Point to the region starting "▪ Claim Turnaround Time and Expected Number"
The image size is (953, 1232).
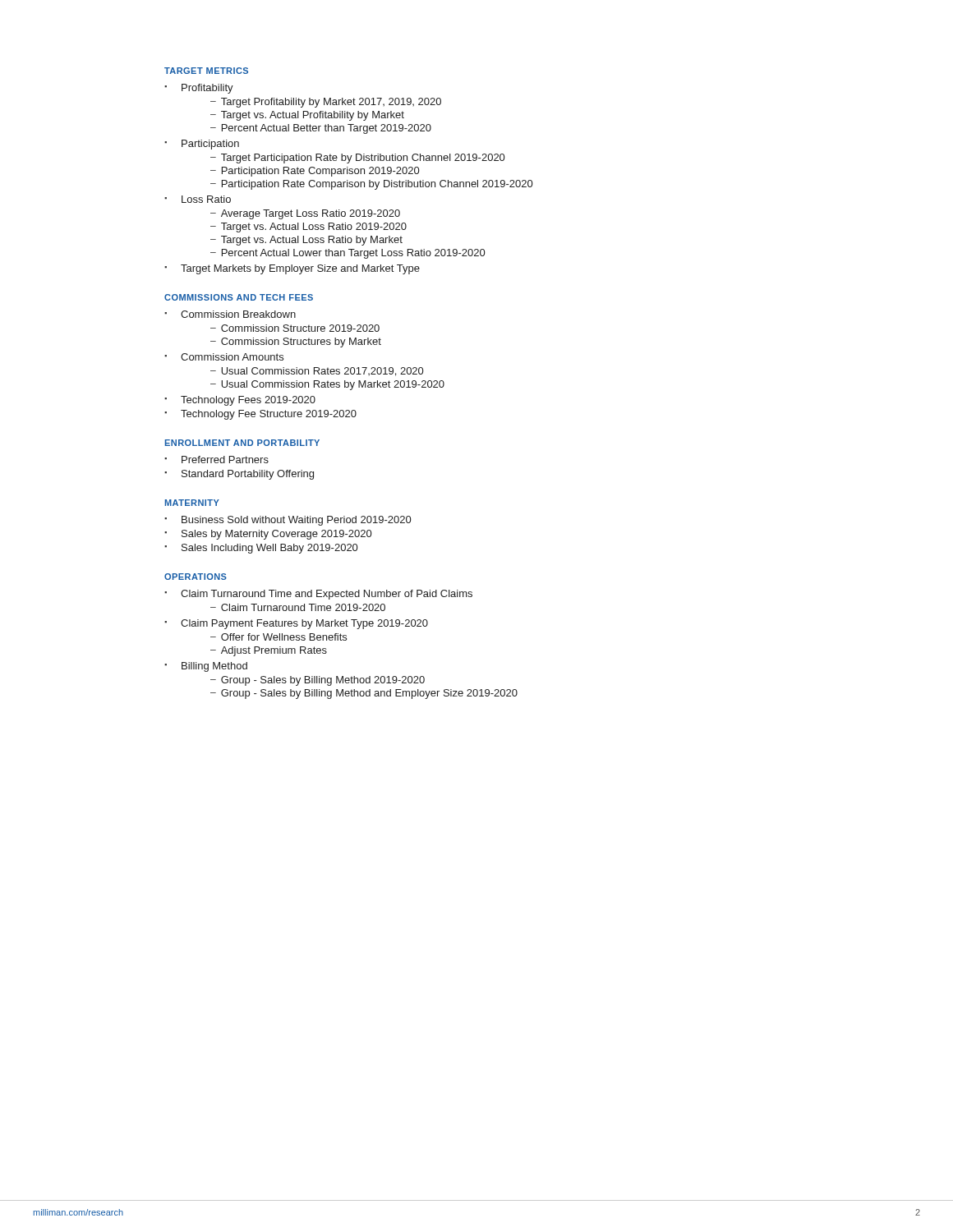pyautogui.click(x=319, y=601)
